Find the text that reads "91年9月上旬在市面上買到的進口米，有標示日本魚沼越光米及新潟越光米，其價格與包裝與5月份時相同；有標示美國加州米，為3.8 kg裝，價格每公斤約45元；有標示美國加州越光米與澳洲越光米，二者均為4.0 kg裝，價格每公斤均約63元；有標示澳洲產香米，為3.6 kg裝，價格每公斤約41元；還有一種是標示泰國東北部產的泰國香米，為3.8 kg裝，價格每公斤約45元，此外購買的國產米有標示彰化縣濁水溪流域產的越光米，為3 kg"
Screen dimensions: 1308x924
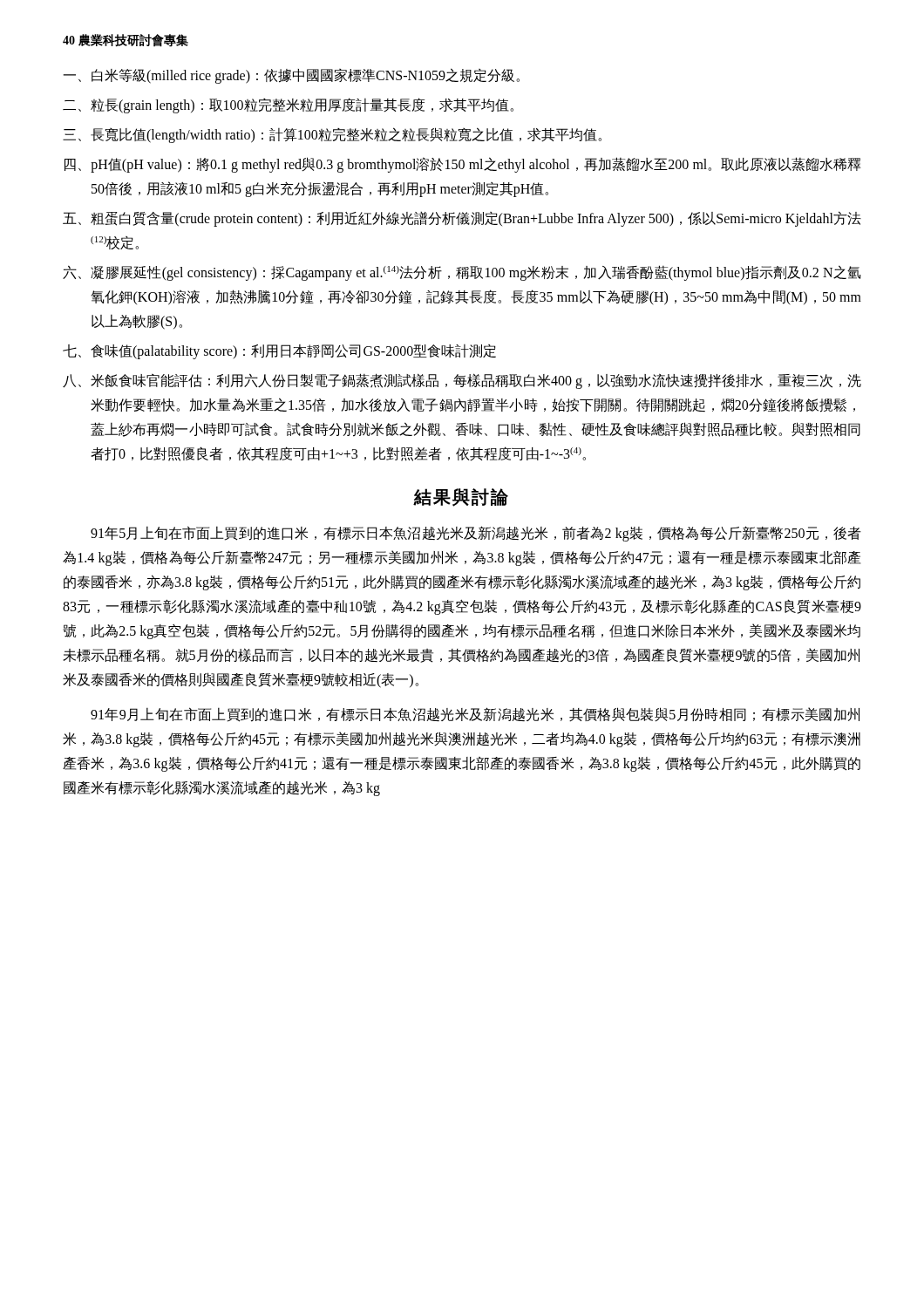462,751
